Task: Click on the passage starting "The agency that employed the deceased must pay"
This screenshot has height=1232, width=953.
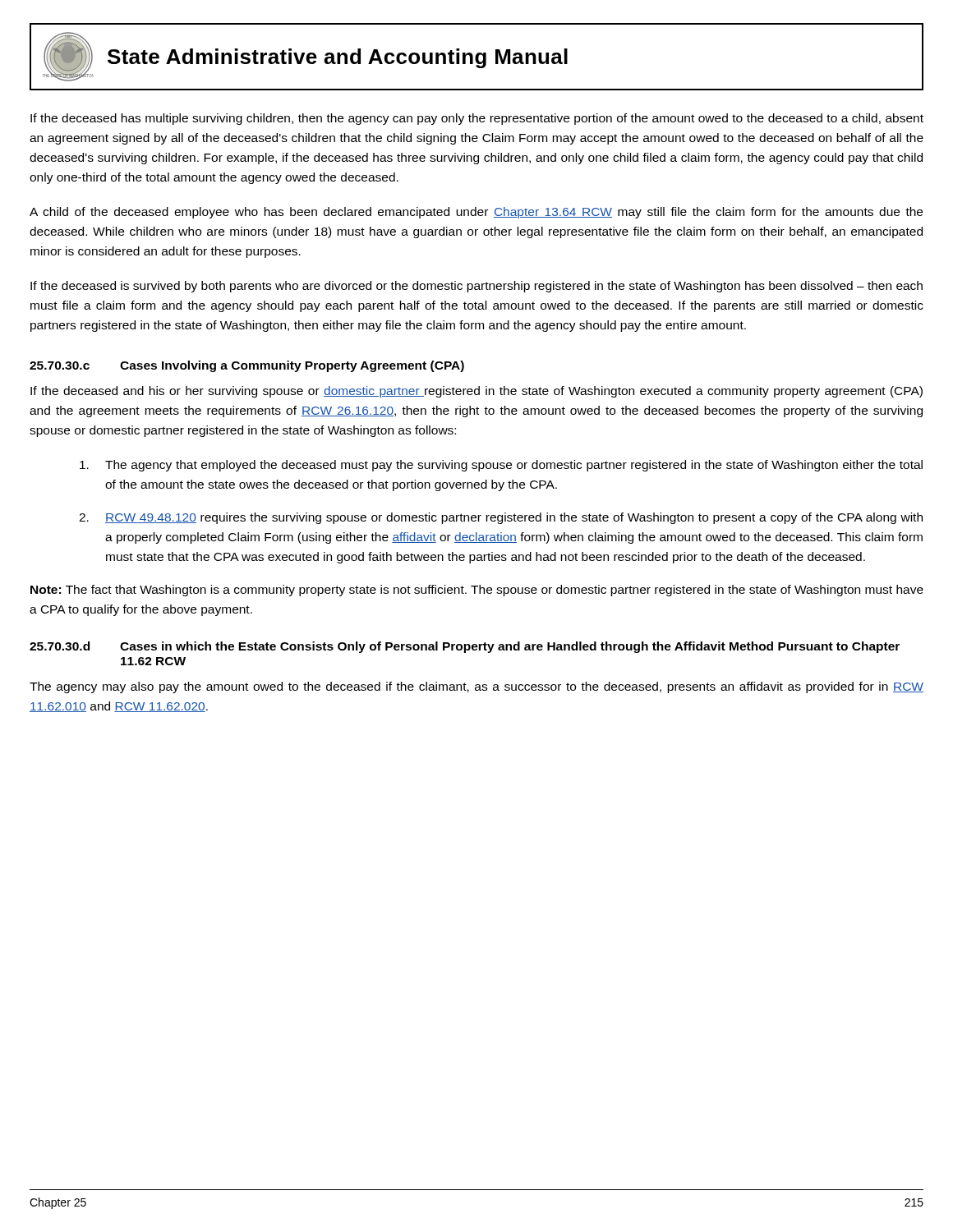Action: click(501, 475)
